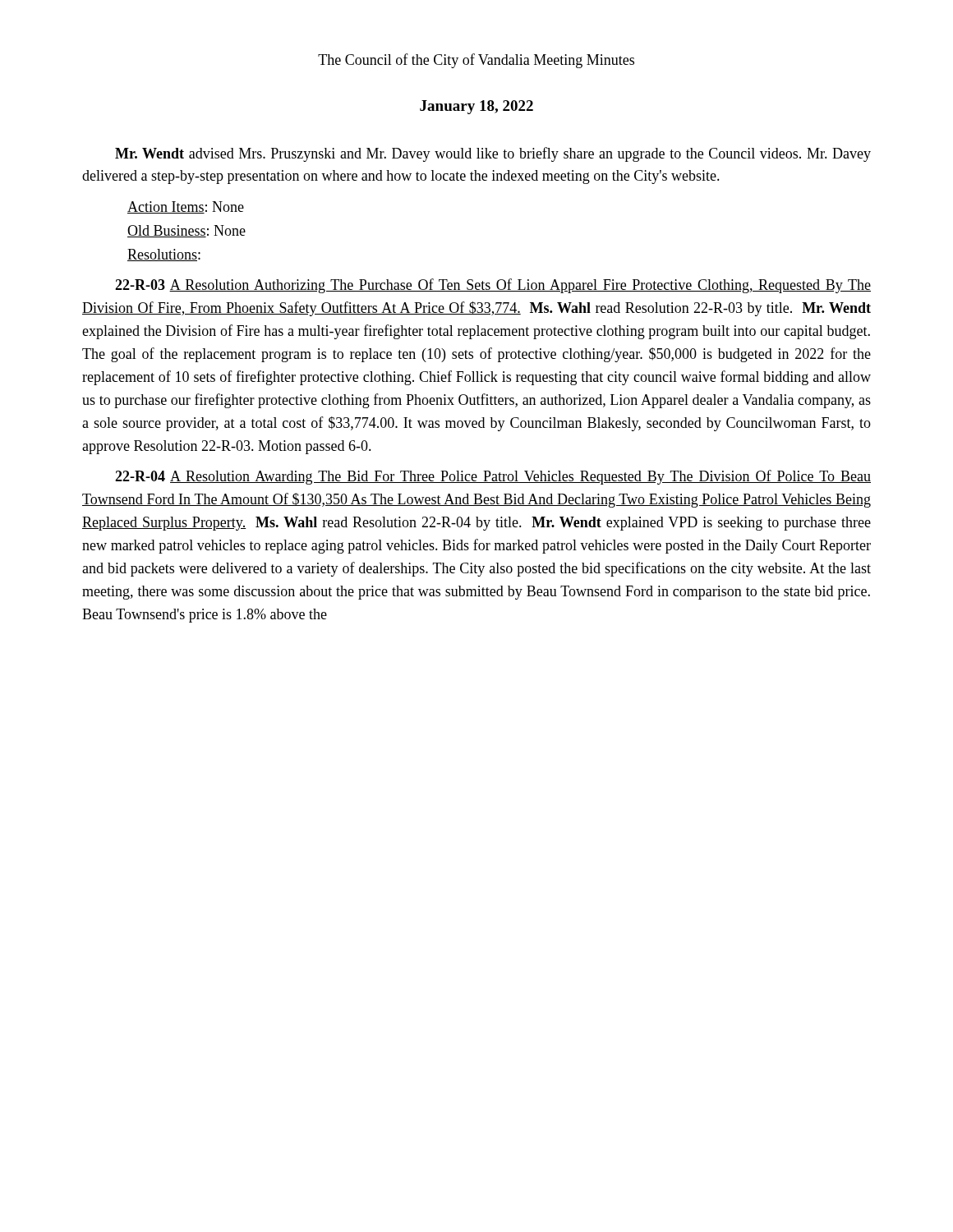
Task: Click on the block starting "Action Items: None"
Action: pos(186,207)
